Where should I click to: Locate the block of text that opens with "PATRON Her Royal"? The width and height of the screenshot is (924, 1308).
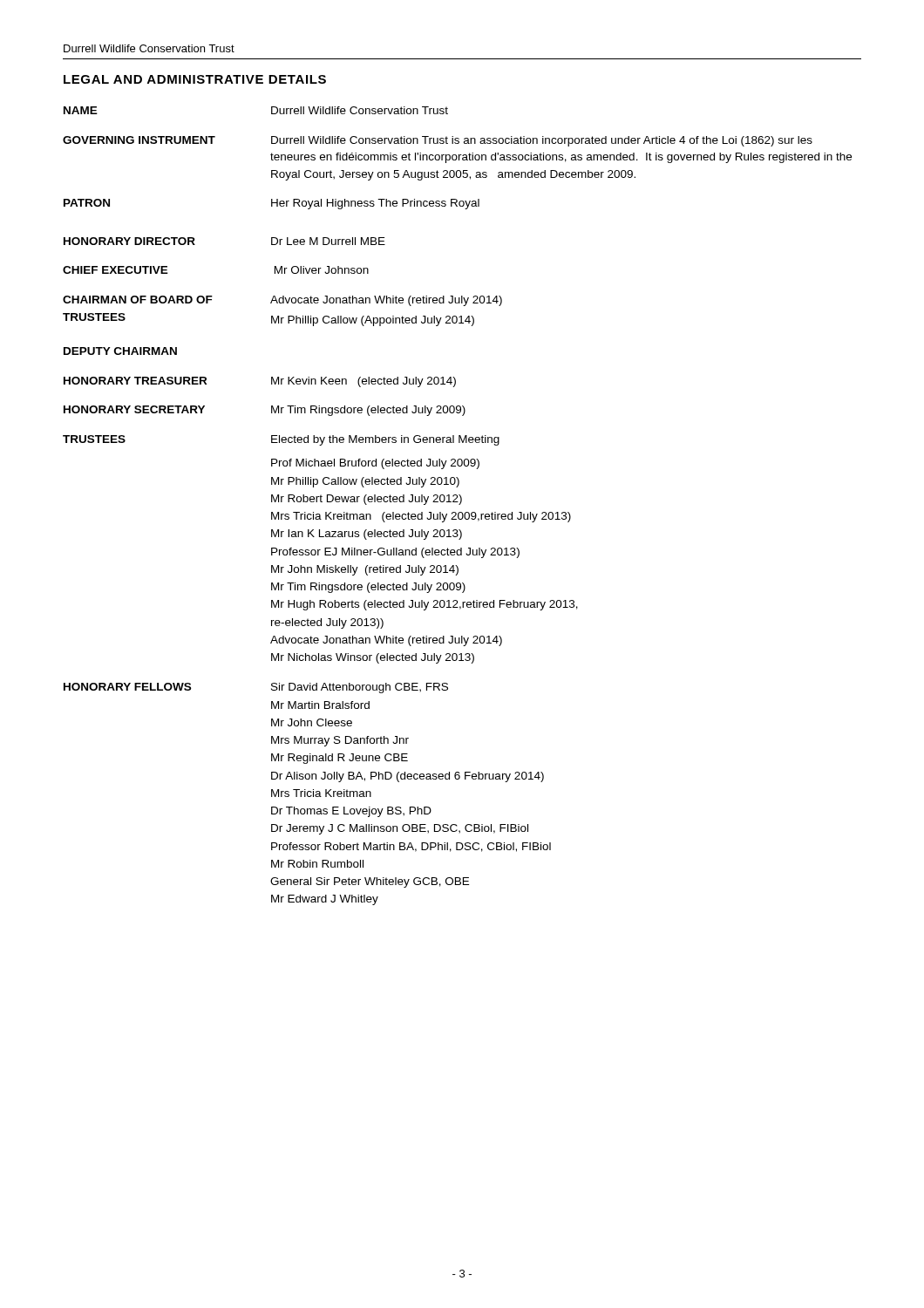click(x=462, y=203)
